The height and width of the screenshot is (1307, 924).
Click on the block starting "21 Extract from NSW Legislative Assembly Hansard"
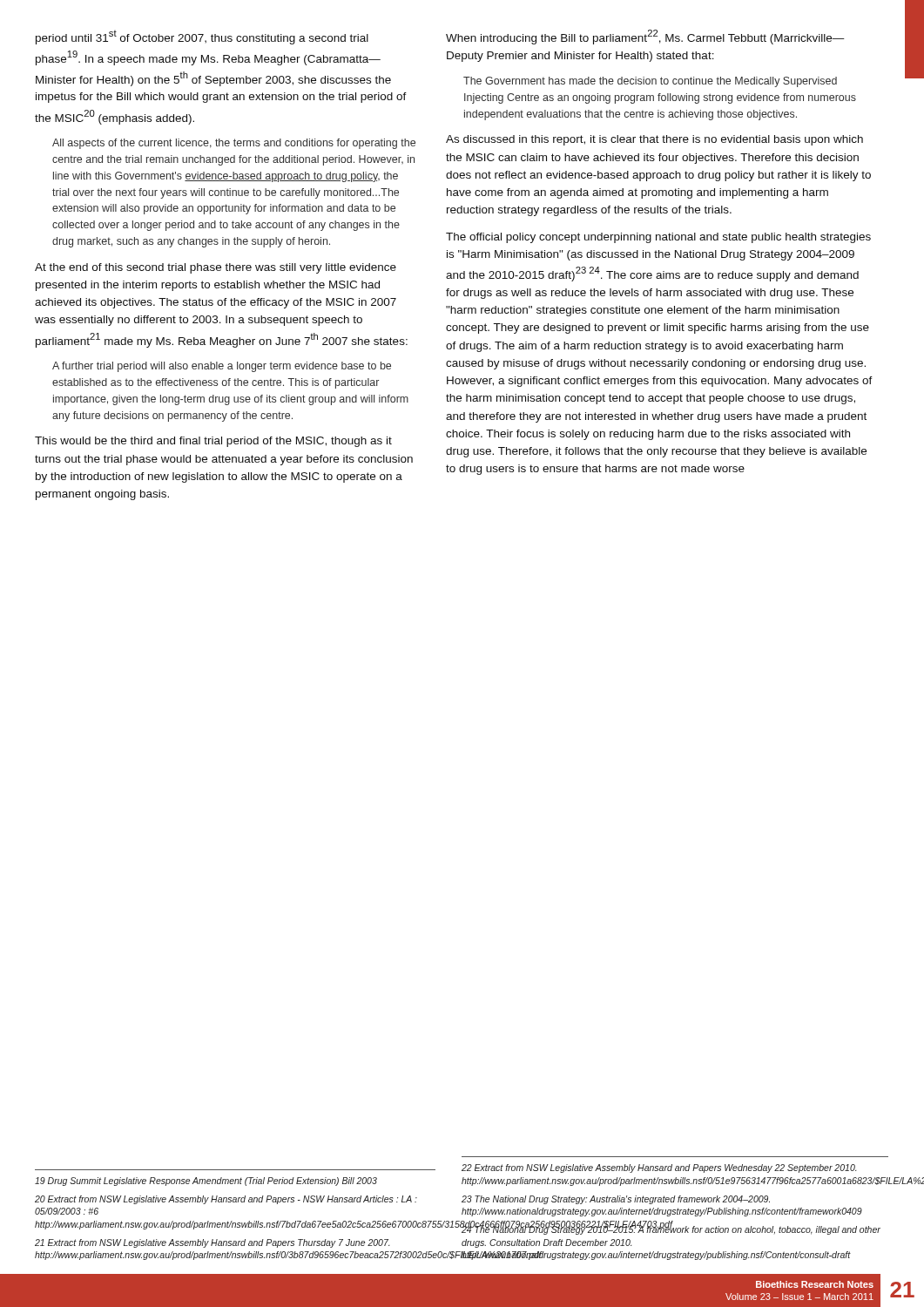(x=235, y=1249)
